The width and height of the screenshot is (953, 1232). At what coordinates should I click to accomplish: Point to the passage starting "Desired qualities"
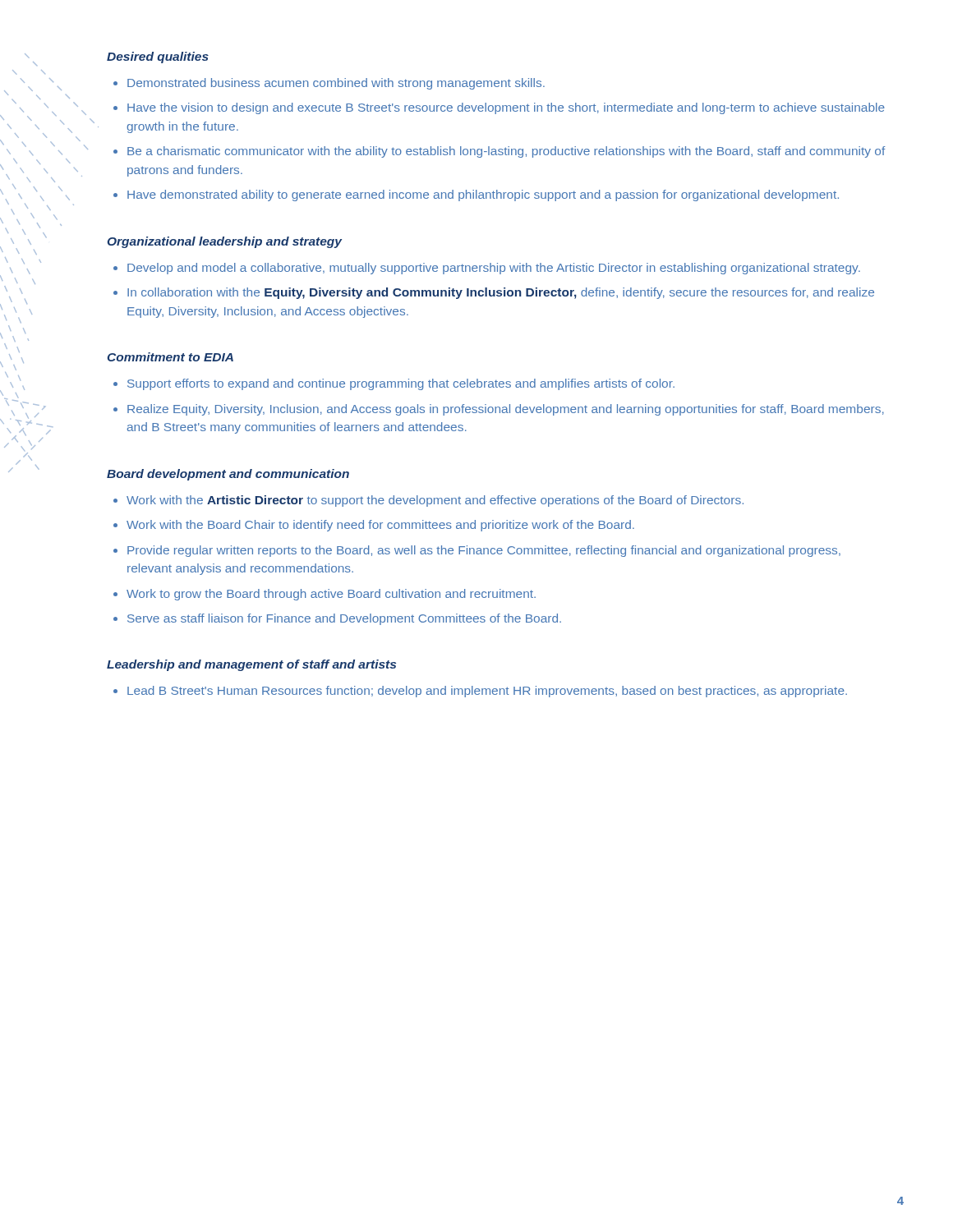[x=158, y=56]
